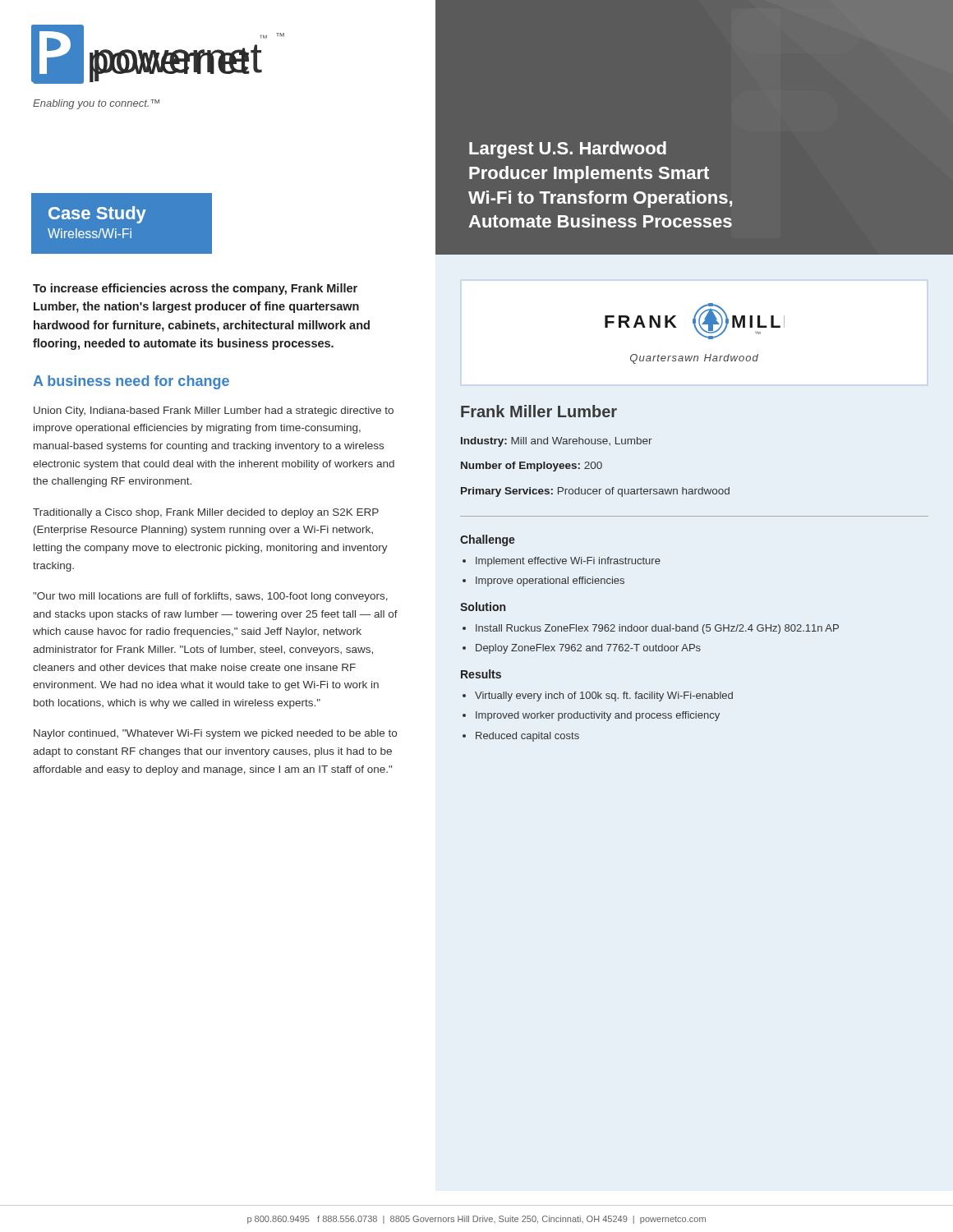Viewport: 953px width, 1232px height.
Task: Click on the list item containing "Virtually every inch of 100k sq. ft. facility"
Action: pos(604,695)
